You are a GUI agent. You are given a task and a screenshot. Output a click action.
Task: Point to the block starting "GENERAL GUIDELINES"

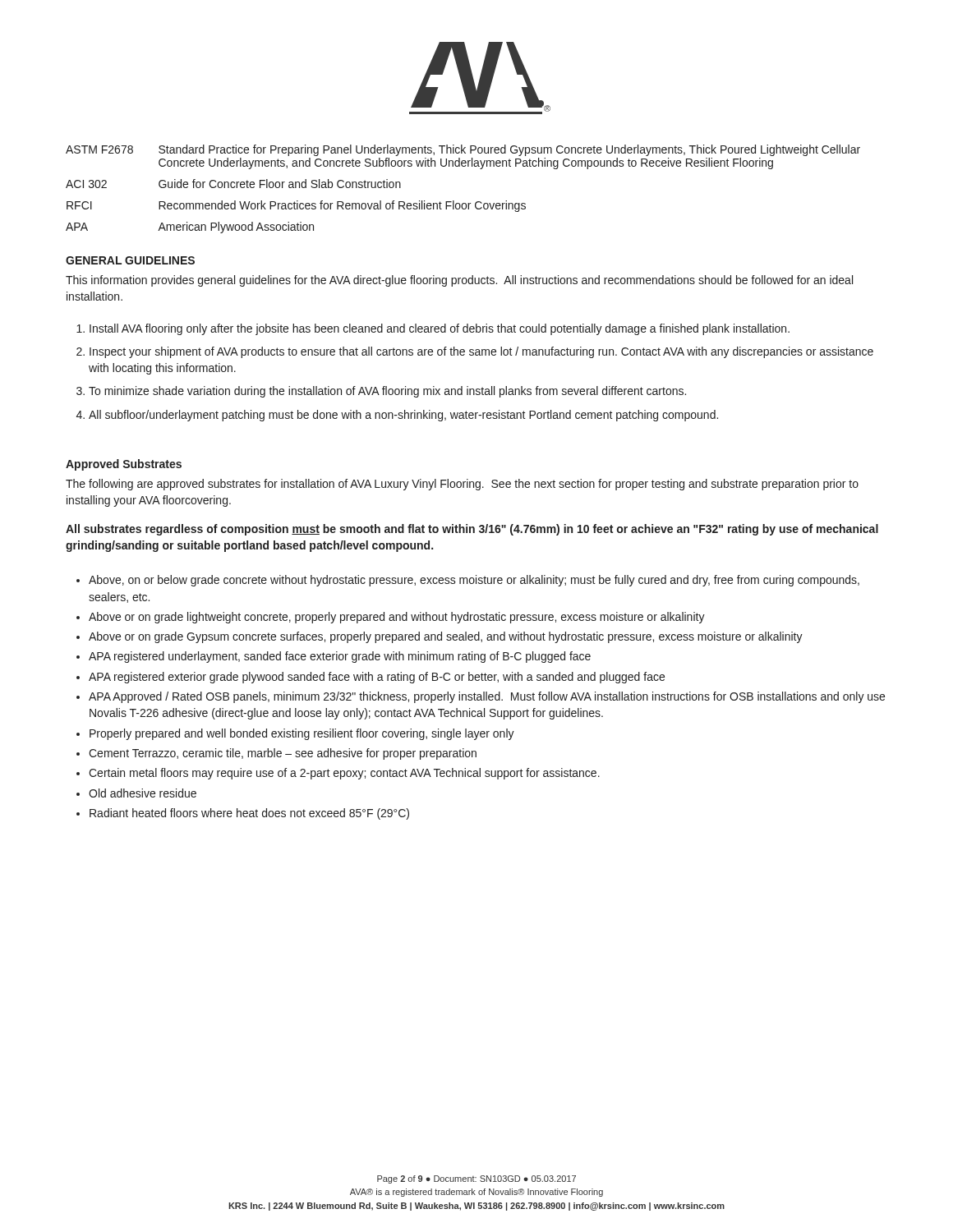coord(131,260)
